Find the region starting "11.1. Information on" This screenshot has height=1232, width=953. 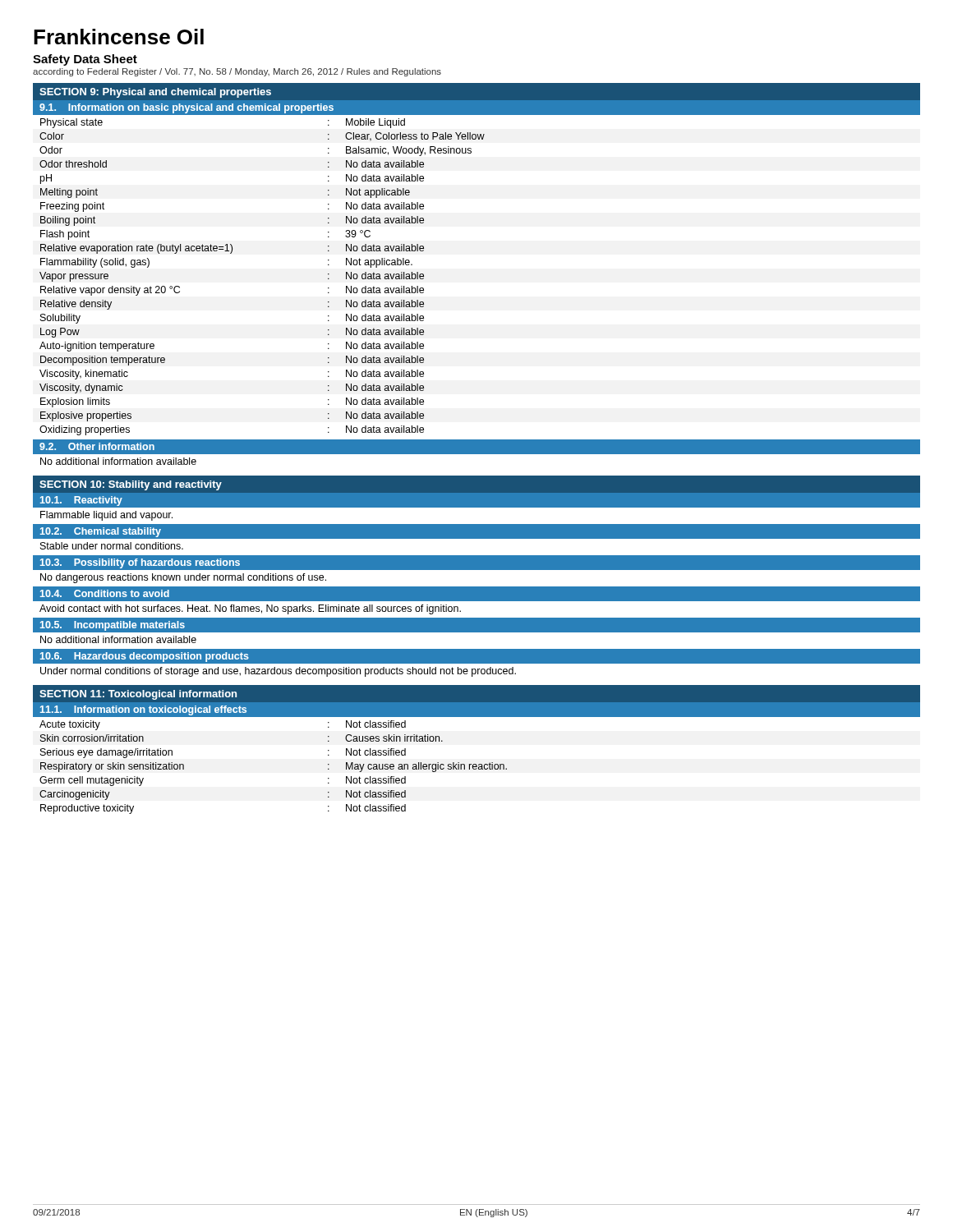tap(143, 710)
